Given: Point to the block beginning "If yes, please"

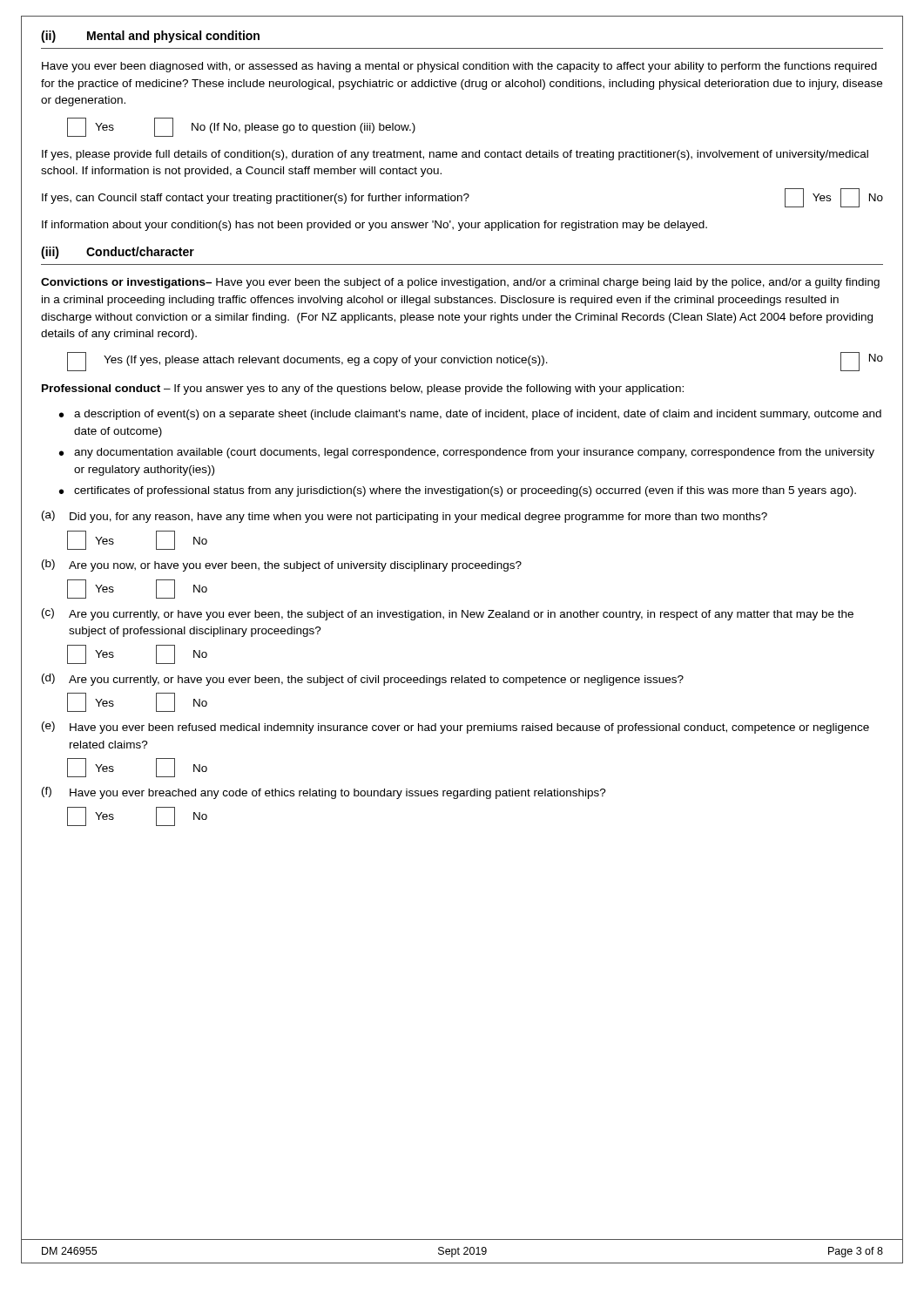Looking at the screenshot, I should point(455,162).
